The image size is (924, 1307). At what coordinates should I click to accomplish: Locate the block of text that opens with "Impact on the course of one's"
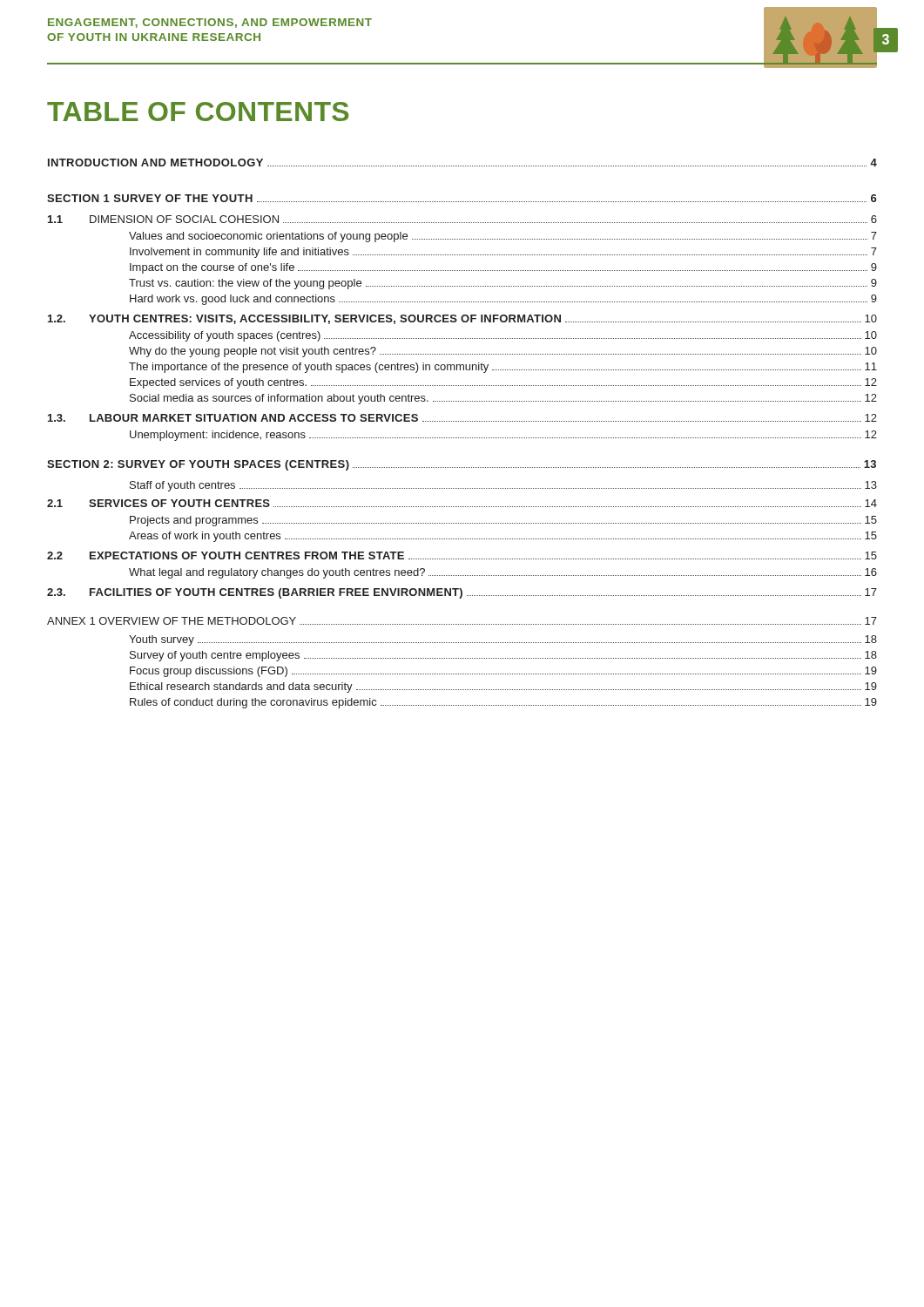tap(503, 267)
